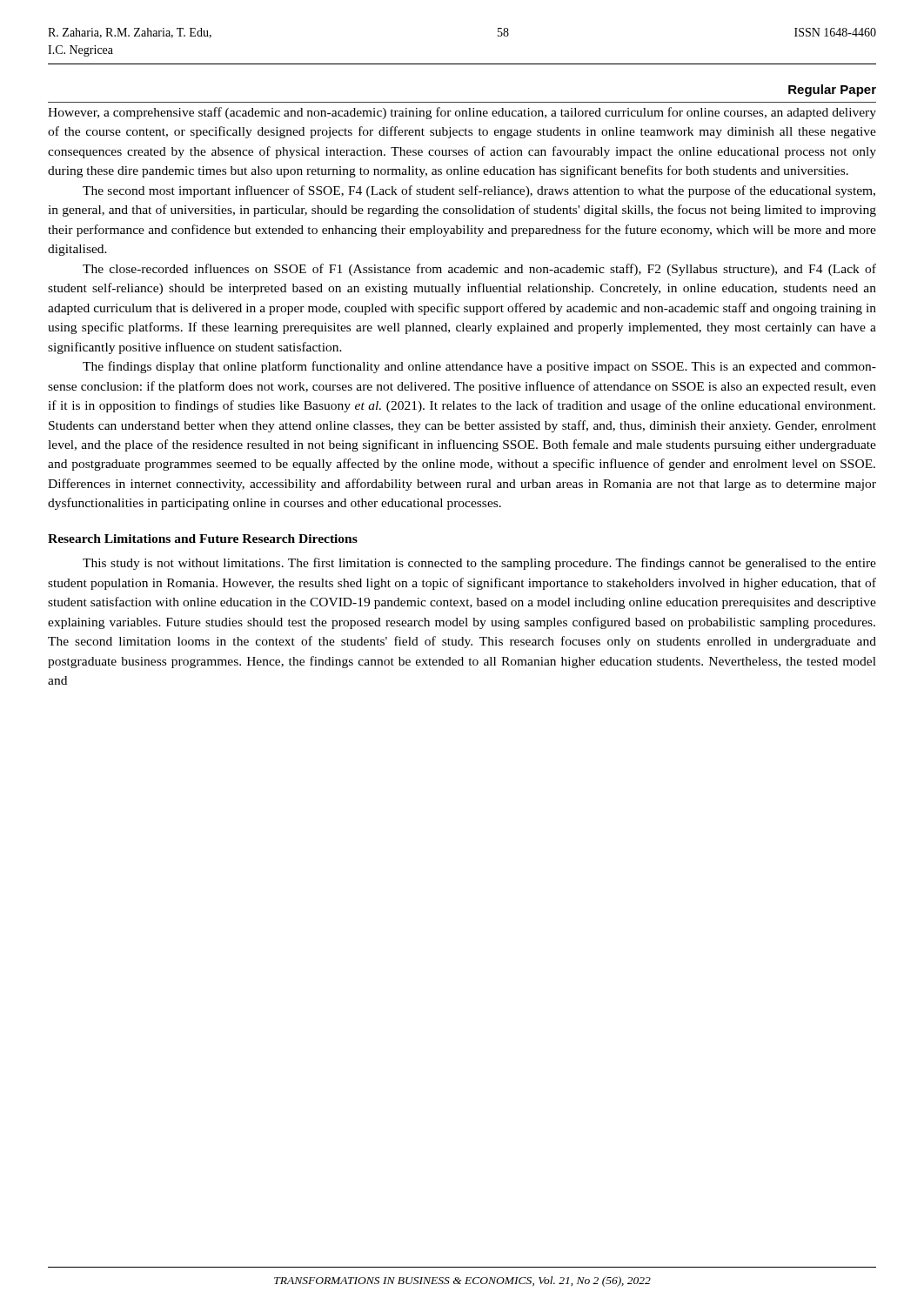The width and height of the screenshot is (924, 1305).
Task: Click on the text block containing "The second most important influencer of SSOE, F4"
Action: (462, 219)
